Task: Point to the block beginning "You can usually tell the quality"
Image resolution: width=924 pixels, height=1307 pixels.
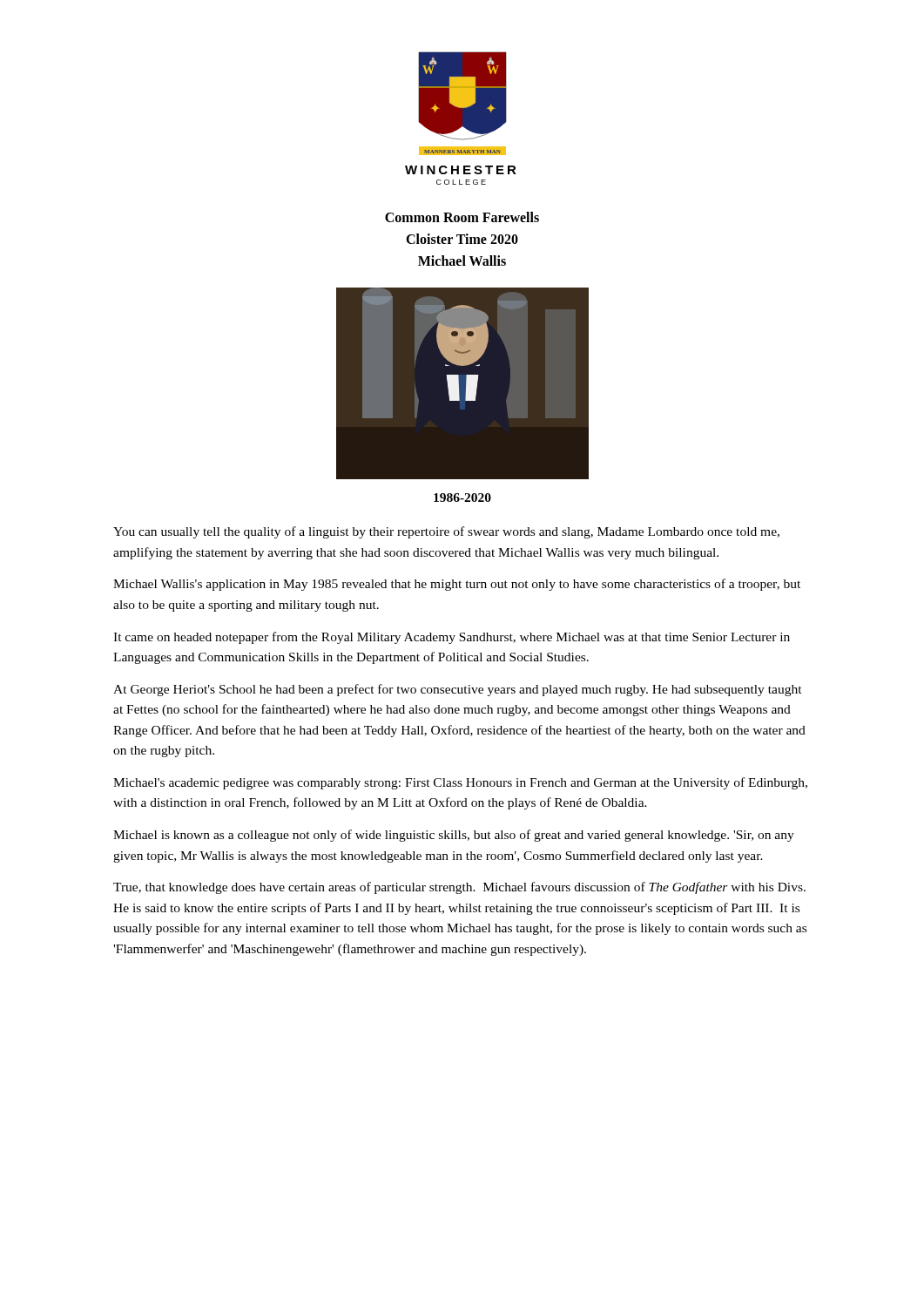Action: (x=447, y=542)
